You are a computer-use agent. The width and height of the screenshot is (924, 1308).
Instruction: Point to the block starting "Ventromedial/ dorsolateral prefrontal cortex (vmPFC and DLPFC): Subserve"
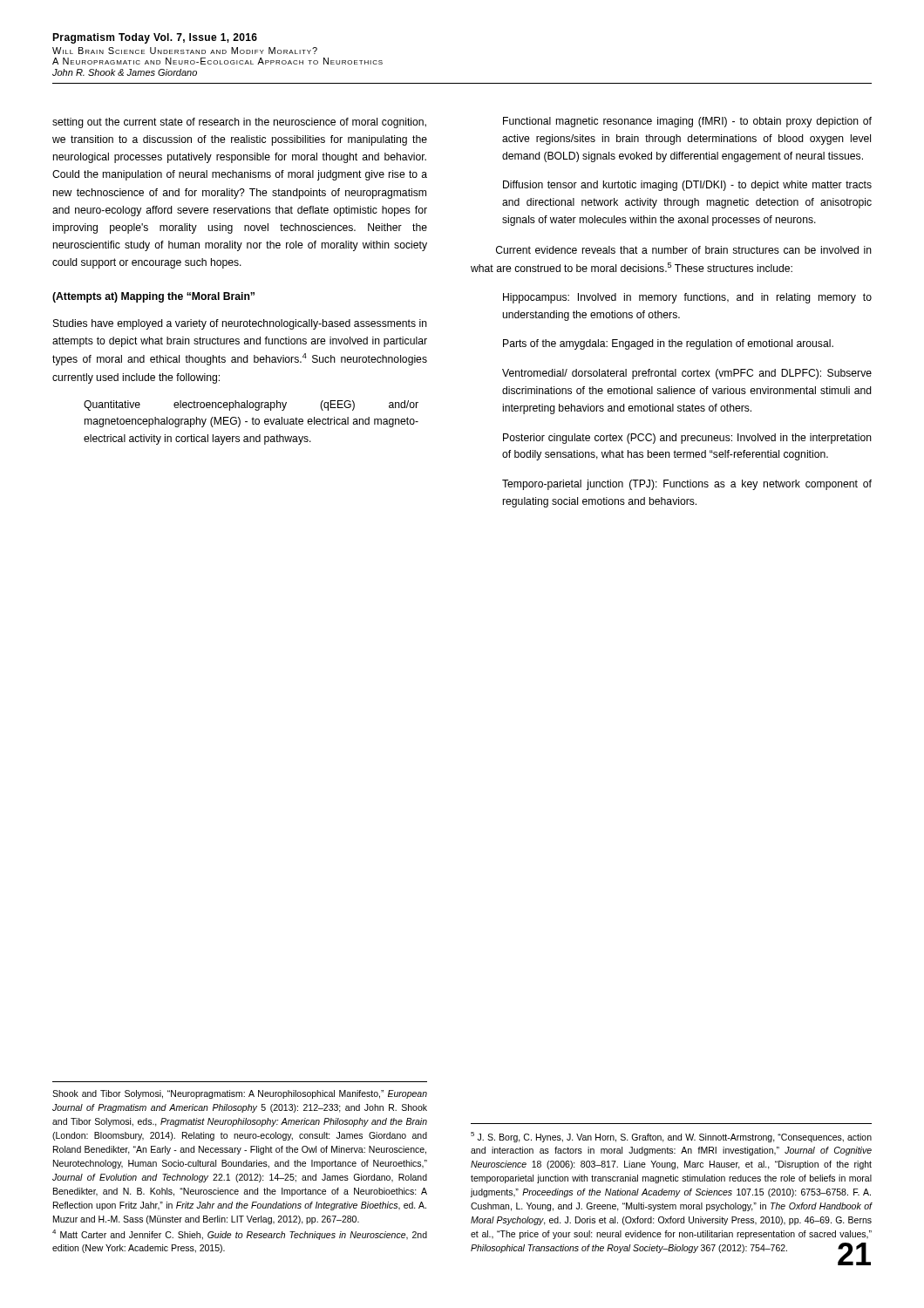pos(687,391)
